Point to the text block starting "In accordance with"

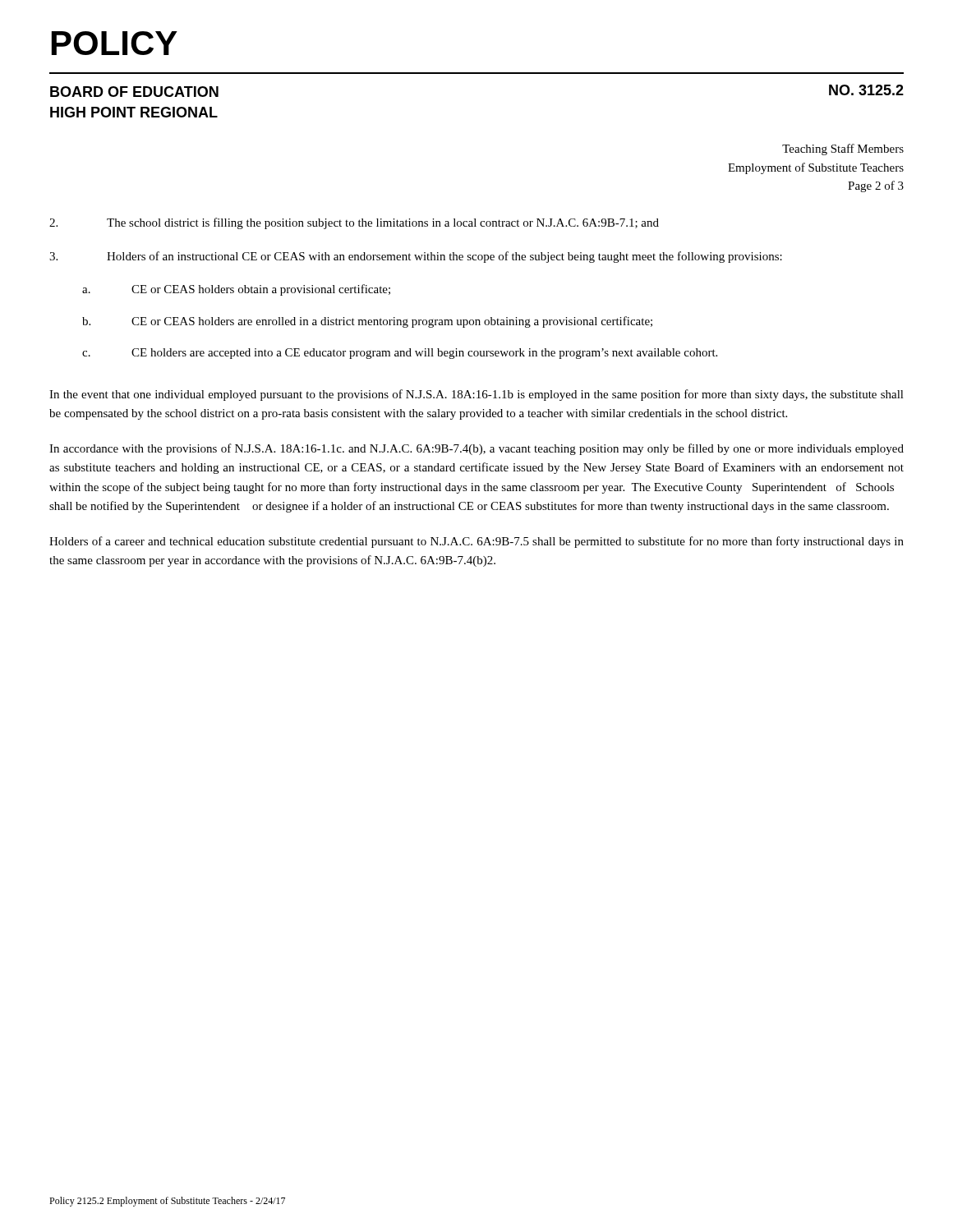(x=476, y=477)
